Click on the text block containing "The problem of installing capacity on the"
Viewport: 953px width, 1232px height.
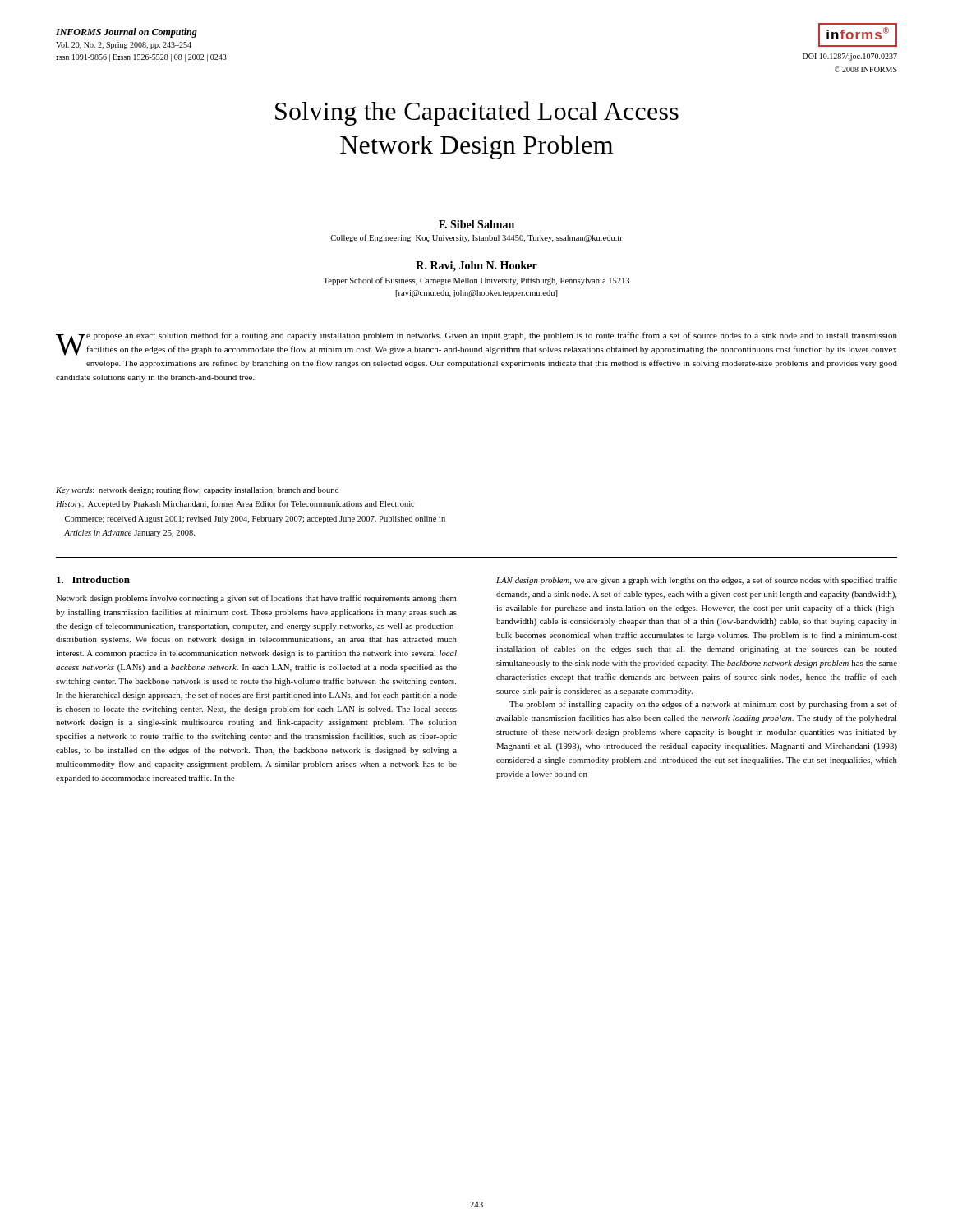tap(697, 739)
